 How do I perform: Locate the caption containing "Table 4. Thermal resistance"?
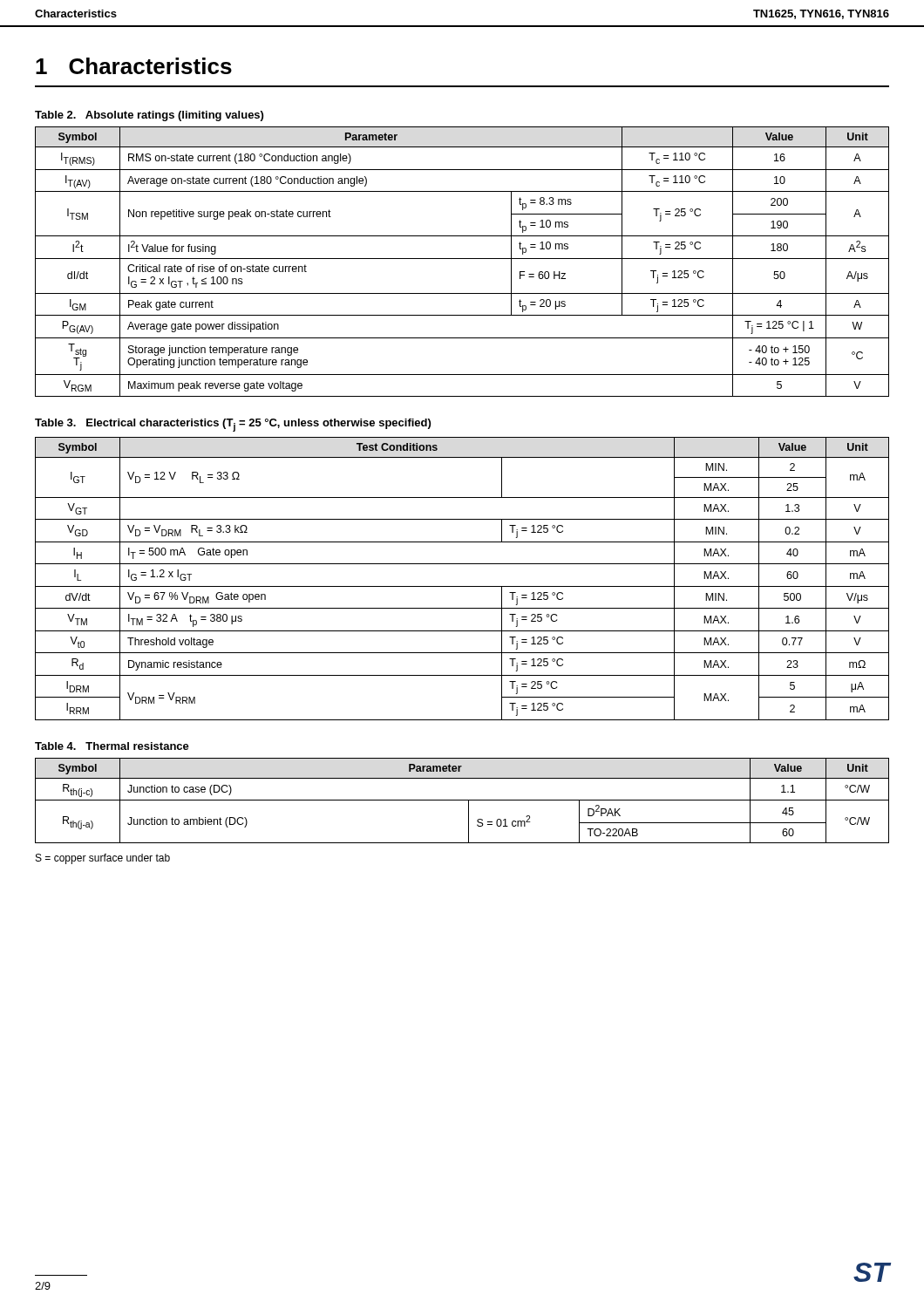(x=112, y=746)
